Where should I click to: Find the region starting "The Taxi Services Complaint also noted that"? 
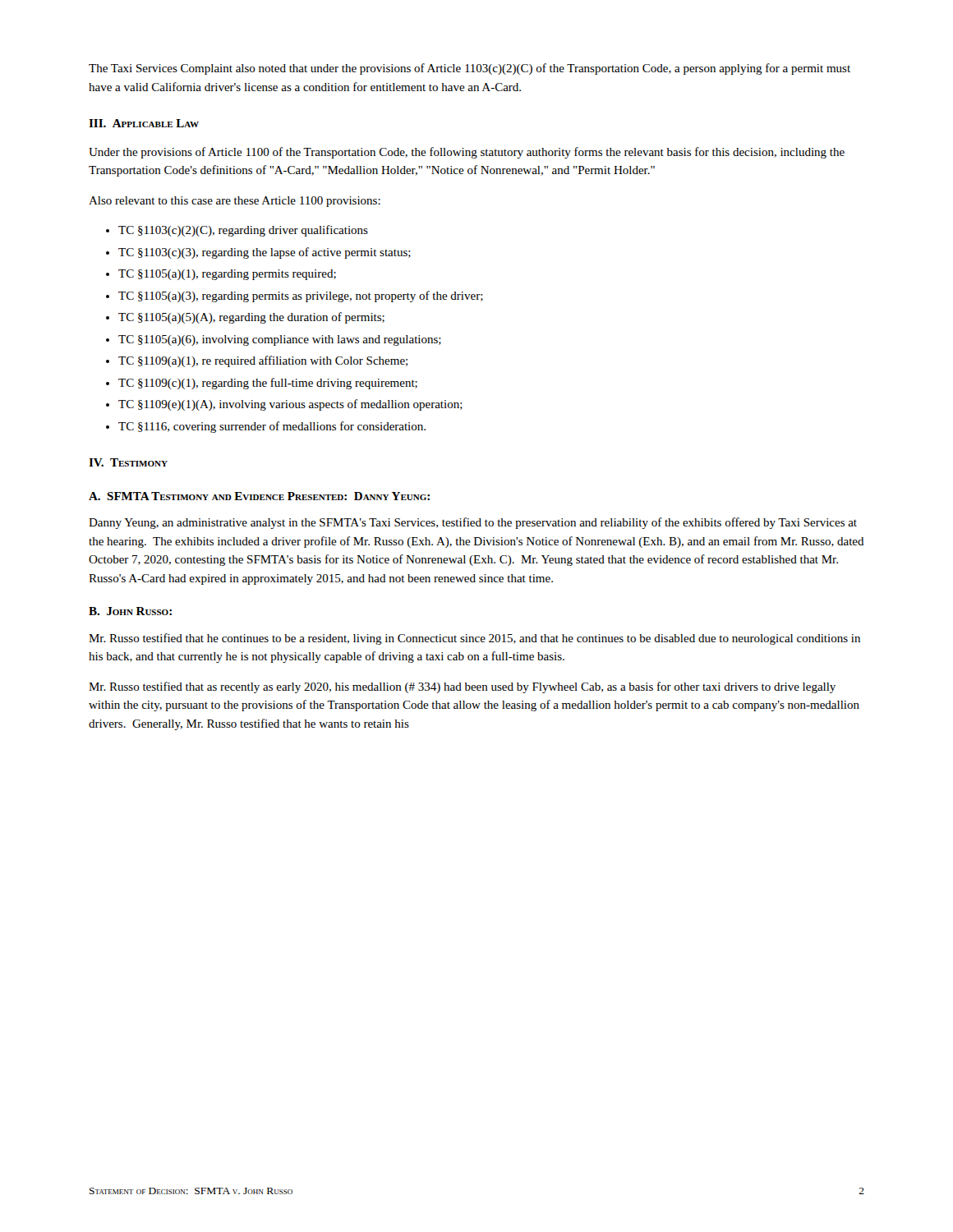coord(470,77)
